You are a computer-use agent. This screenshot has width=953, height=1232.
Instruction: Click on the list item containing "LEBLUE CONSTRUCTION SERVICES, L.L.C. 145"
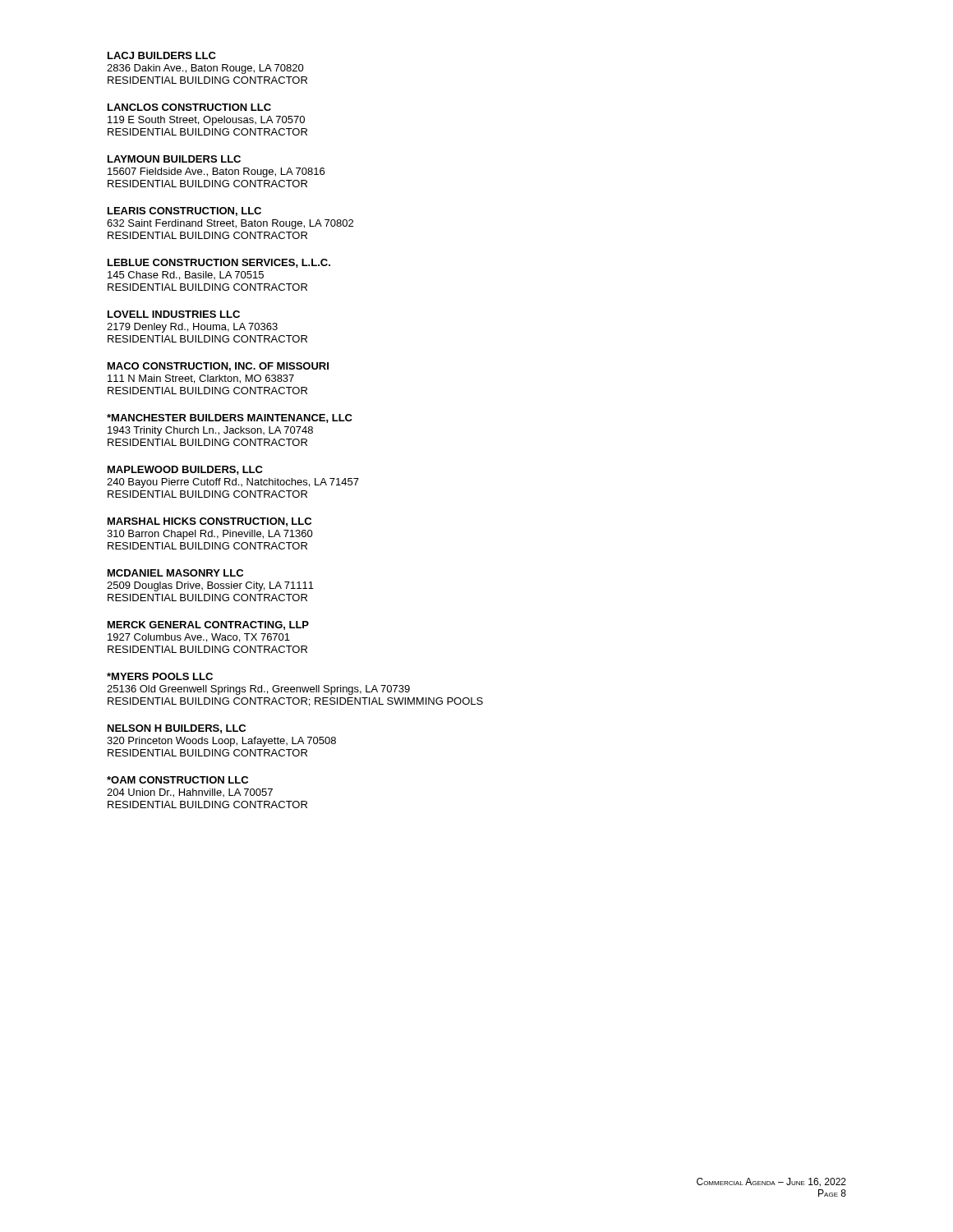tap(219, 263)
